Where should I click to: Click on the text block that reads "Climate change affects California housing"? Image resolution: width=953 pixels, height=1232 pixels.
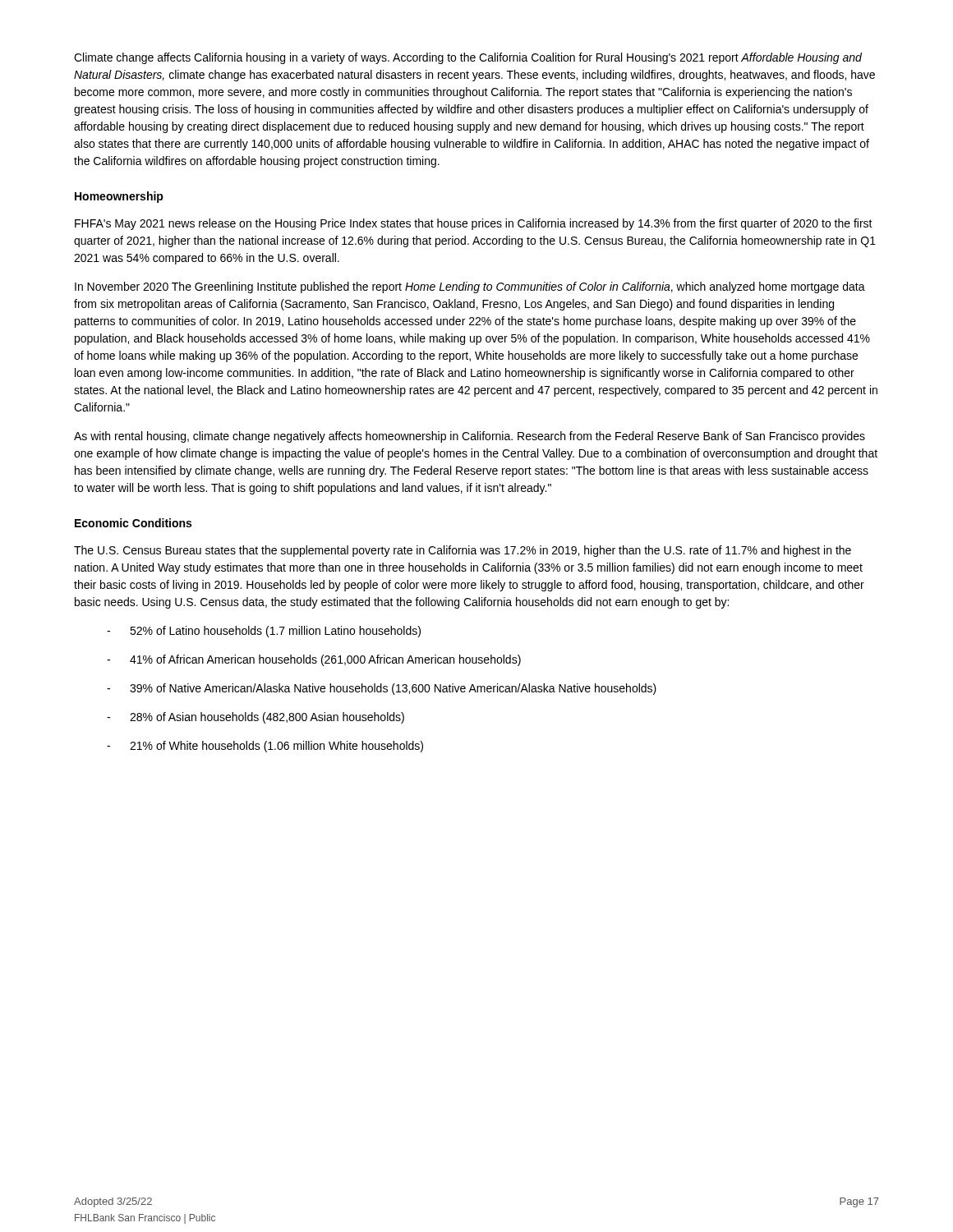(x=475, y=109)
